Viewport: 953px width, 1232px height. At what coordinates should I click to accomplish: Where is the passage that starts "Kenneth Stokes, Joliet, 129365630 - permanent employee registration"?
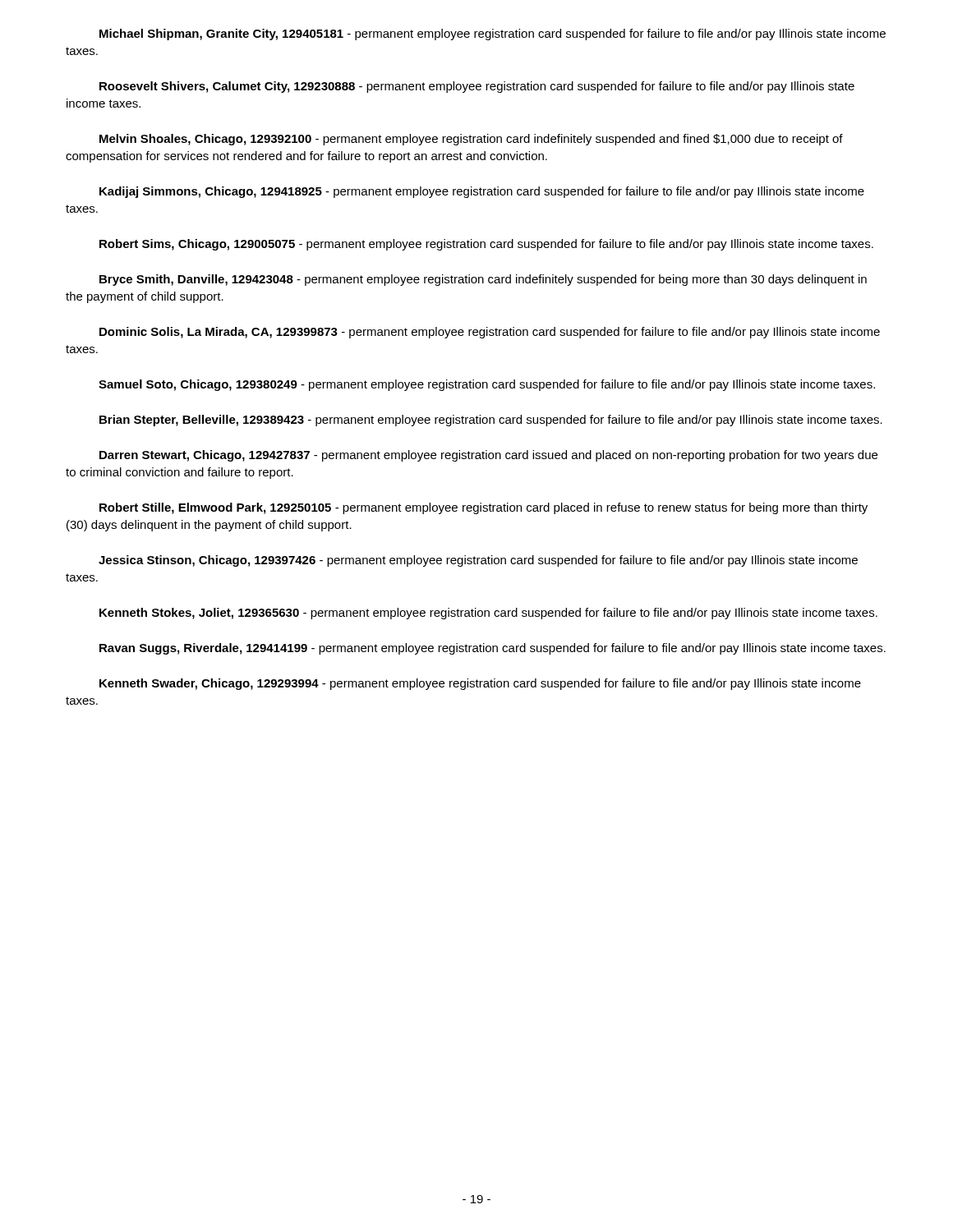[x=476, y=612]
